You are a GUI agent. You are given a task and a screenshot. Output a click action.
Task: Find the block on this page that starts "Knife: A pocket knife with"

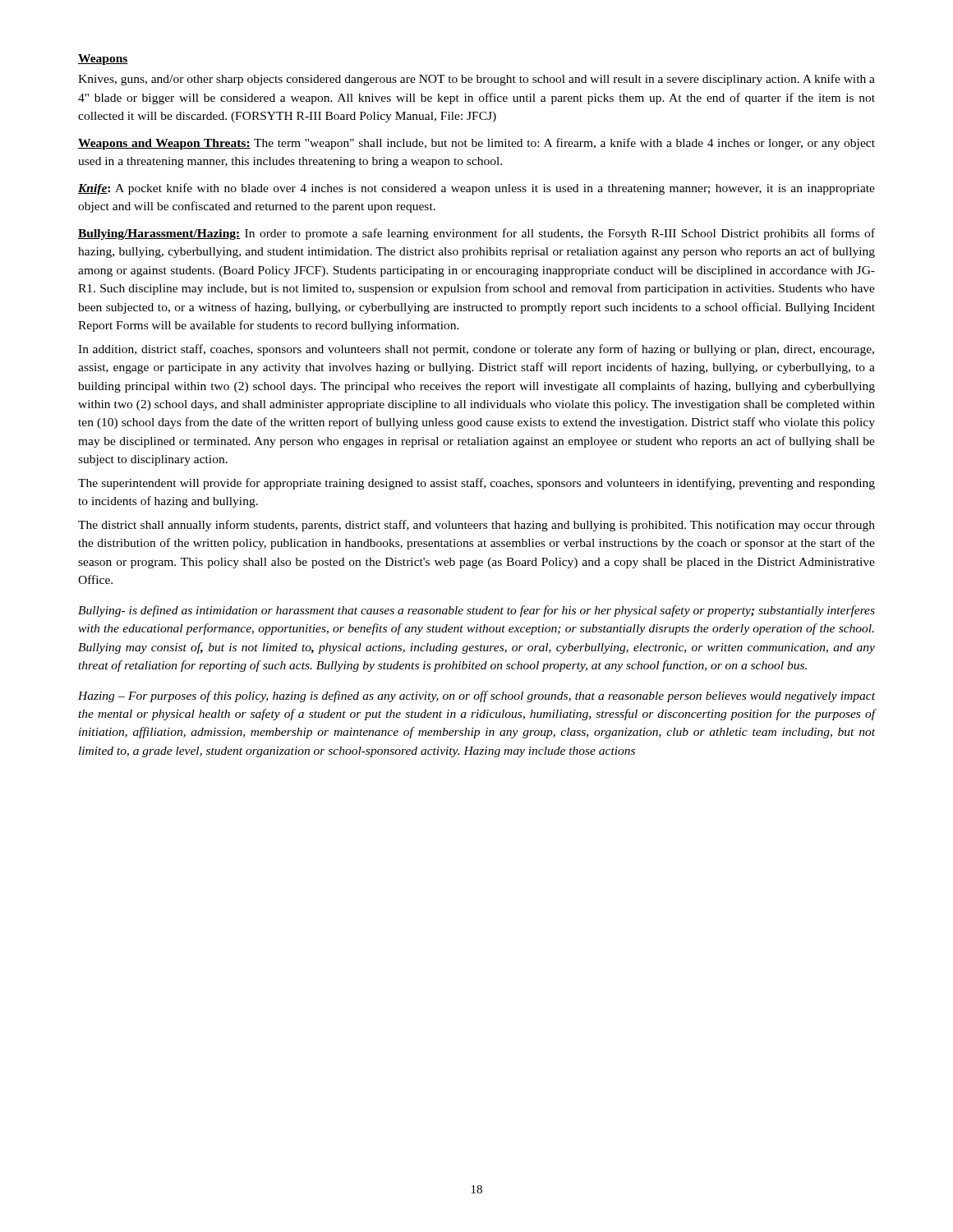pos(476,197)
